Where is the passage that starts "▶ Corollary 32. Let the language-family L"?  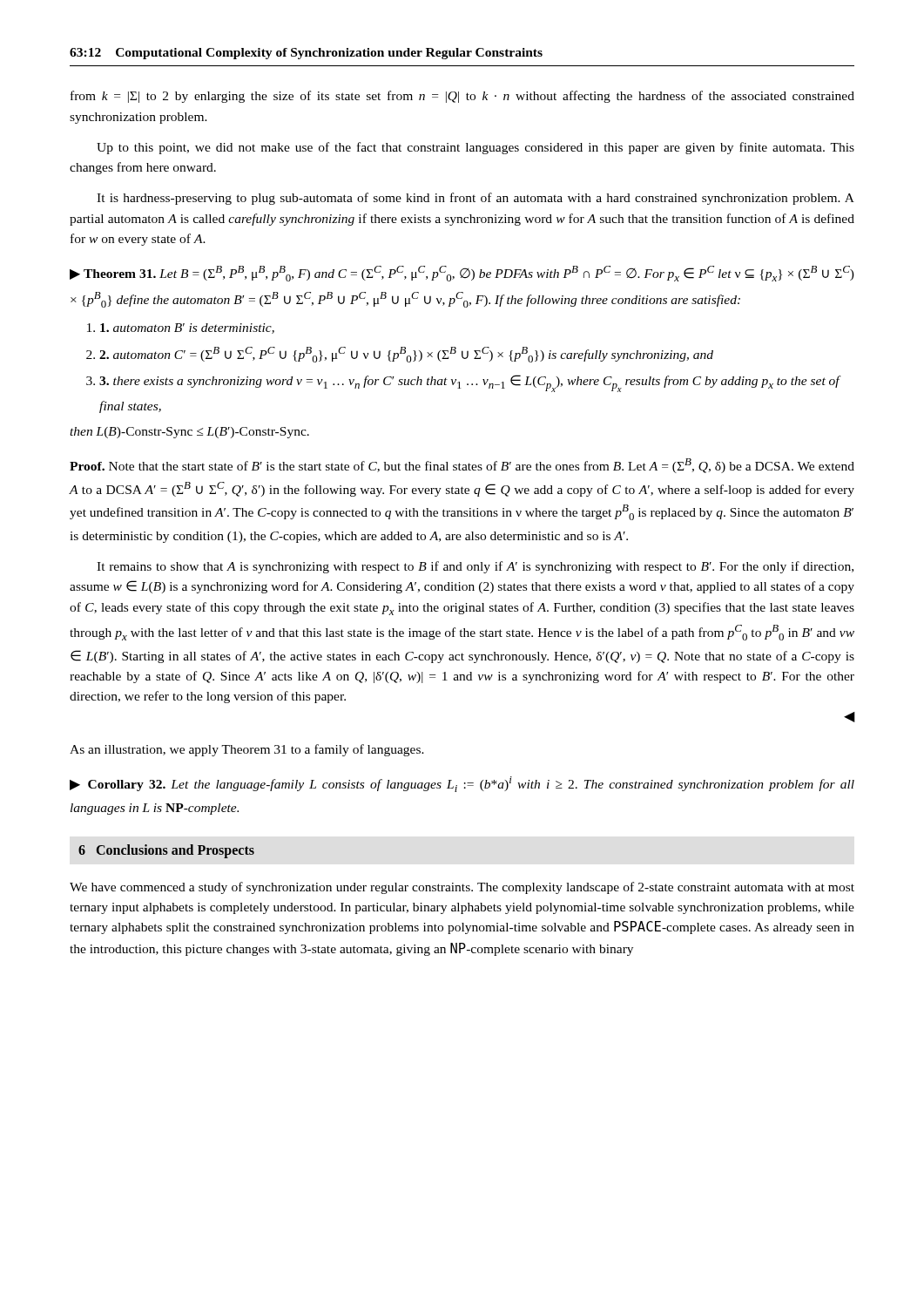[462, 794]
